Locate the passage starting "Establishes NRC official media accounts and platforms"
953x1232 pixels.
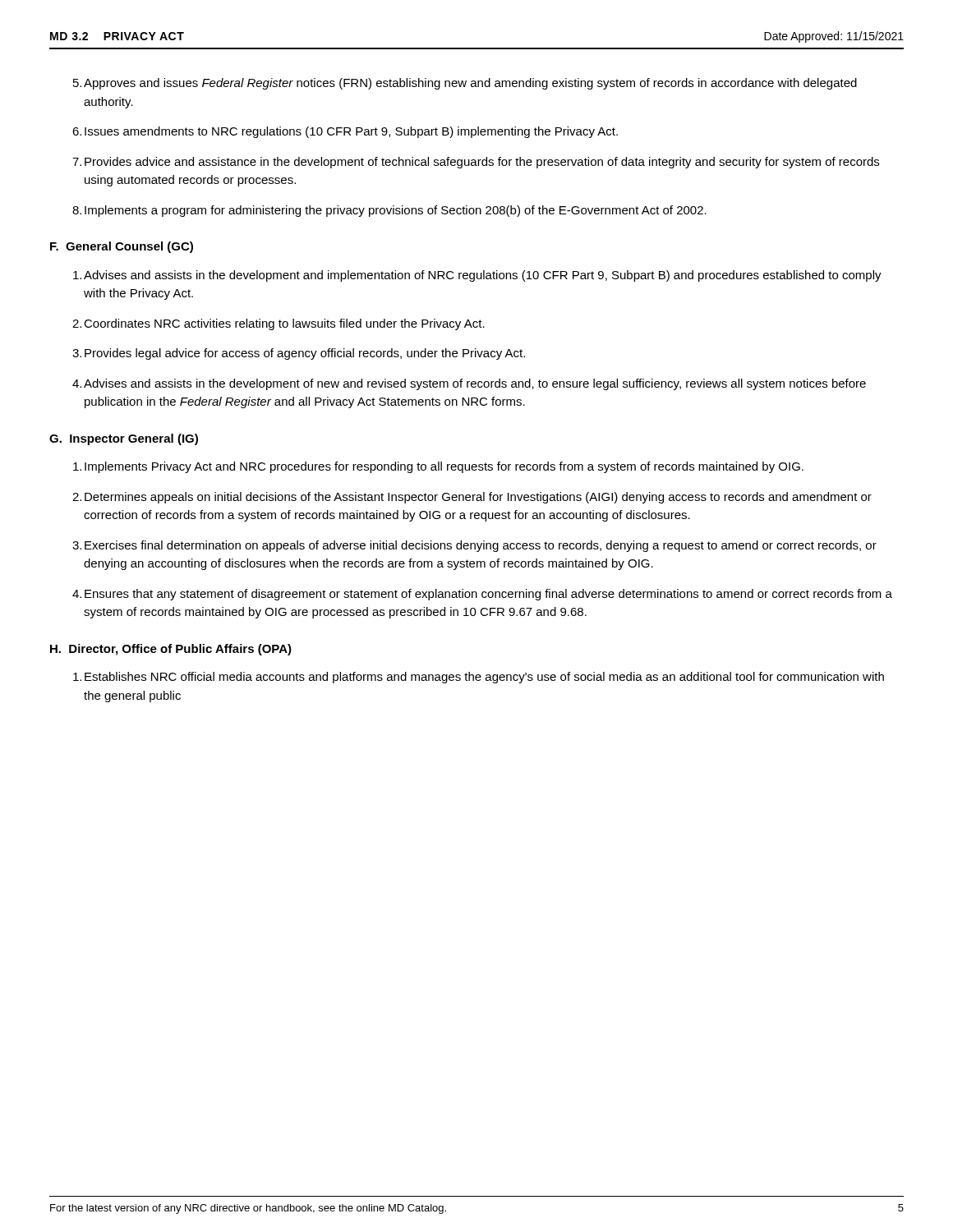476,686
